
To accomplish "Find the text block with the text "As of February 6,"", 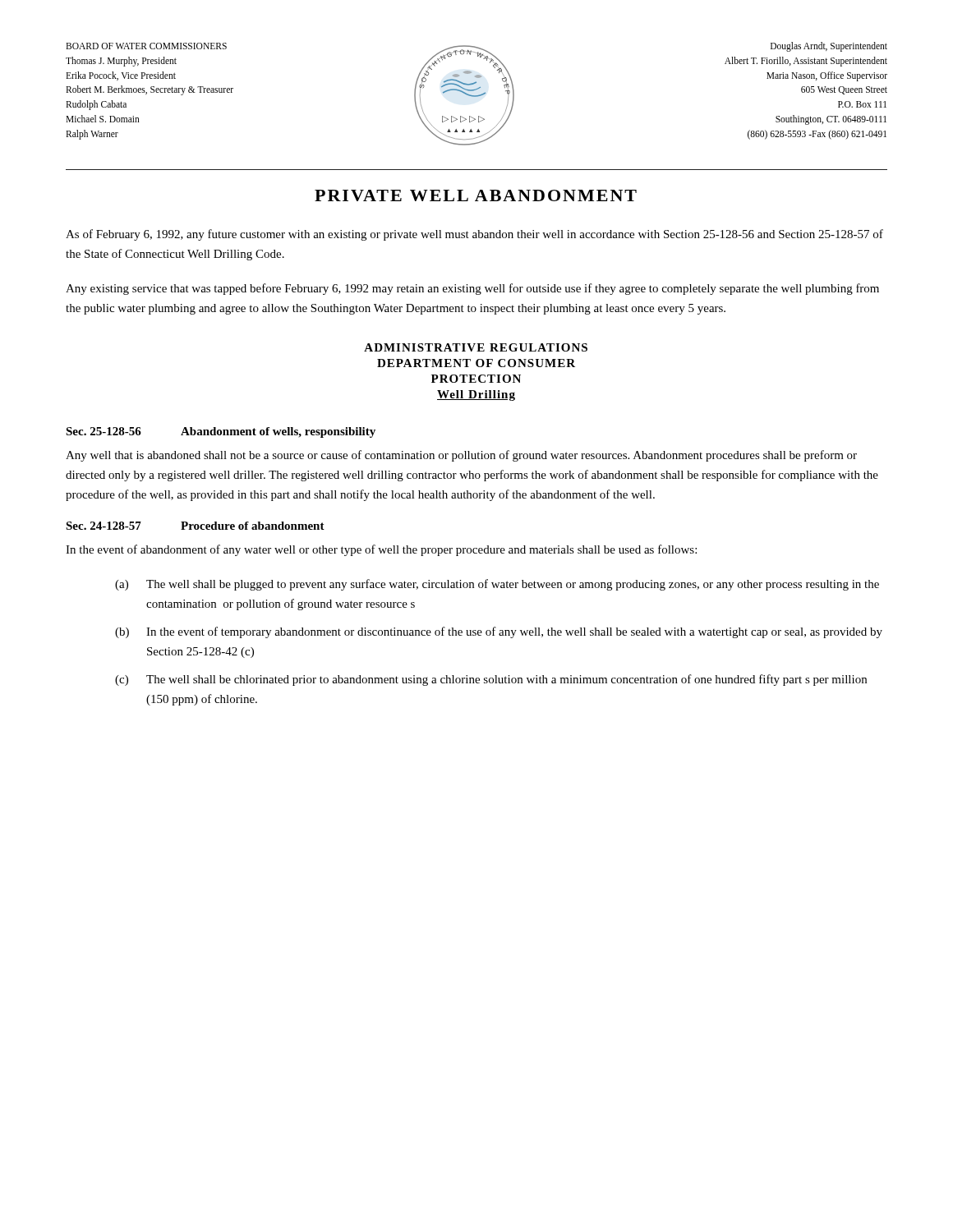I will (474, 244).
